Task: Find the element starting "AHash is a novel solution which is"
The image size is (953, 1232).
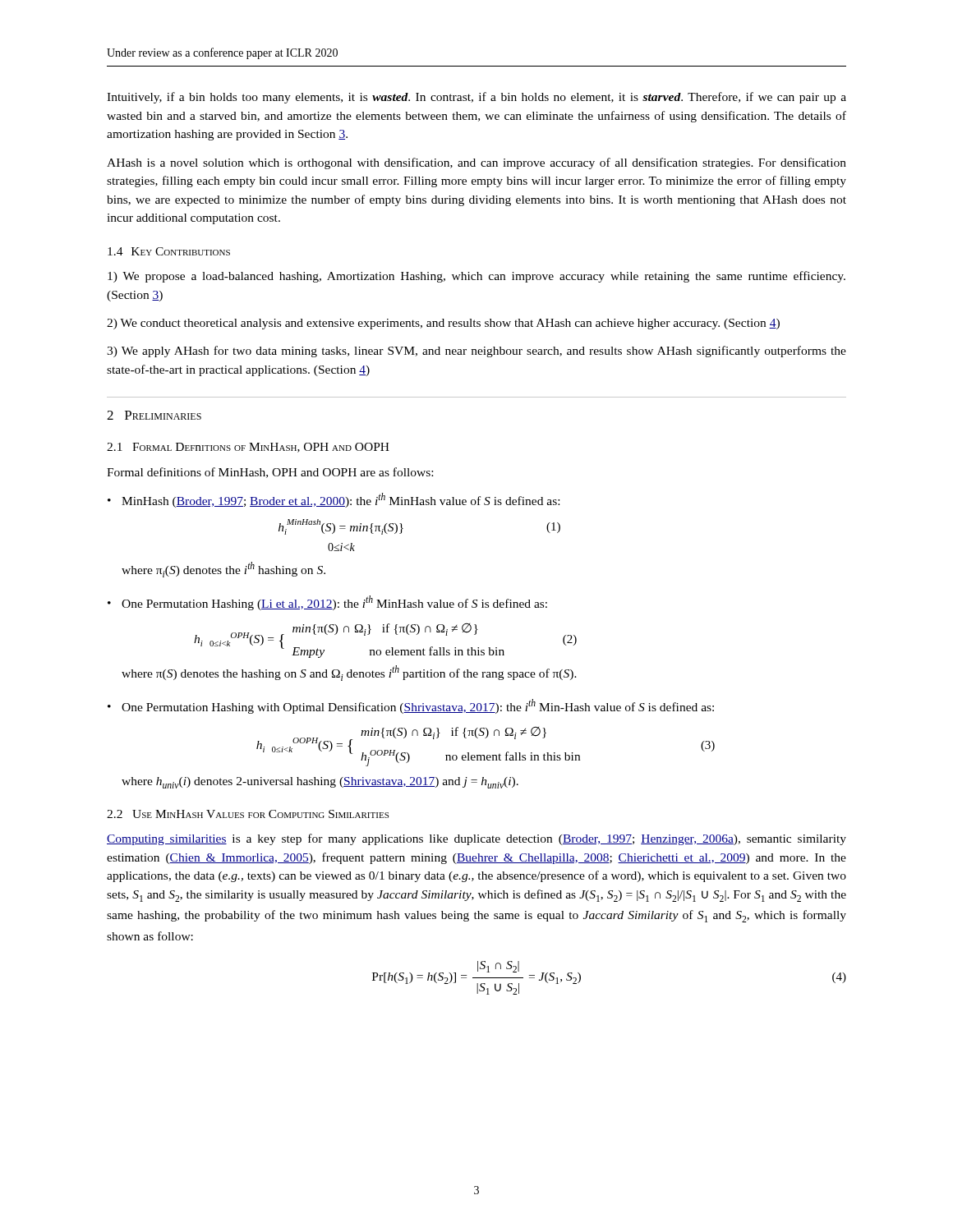Action: [476, 190]
